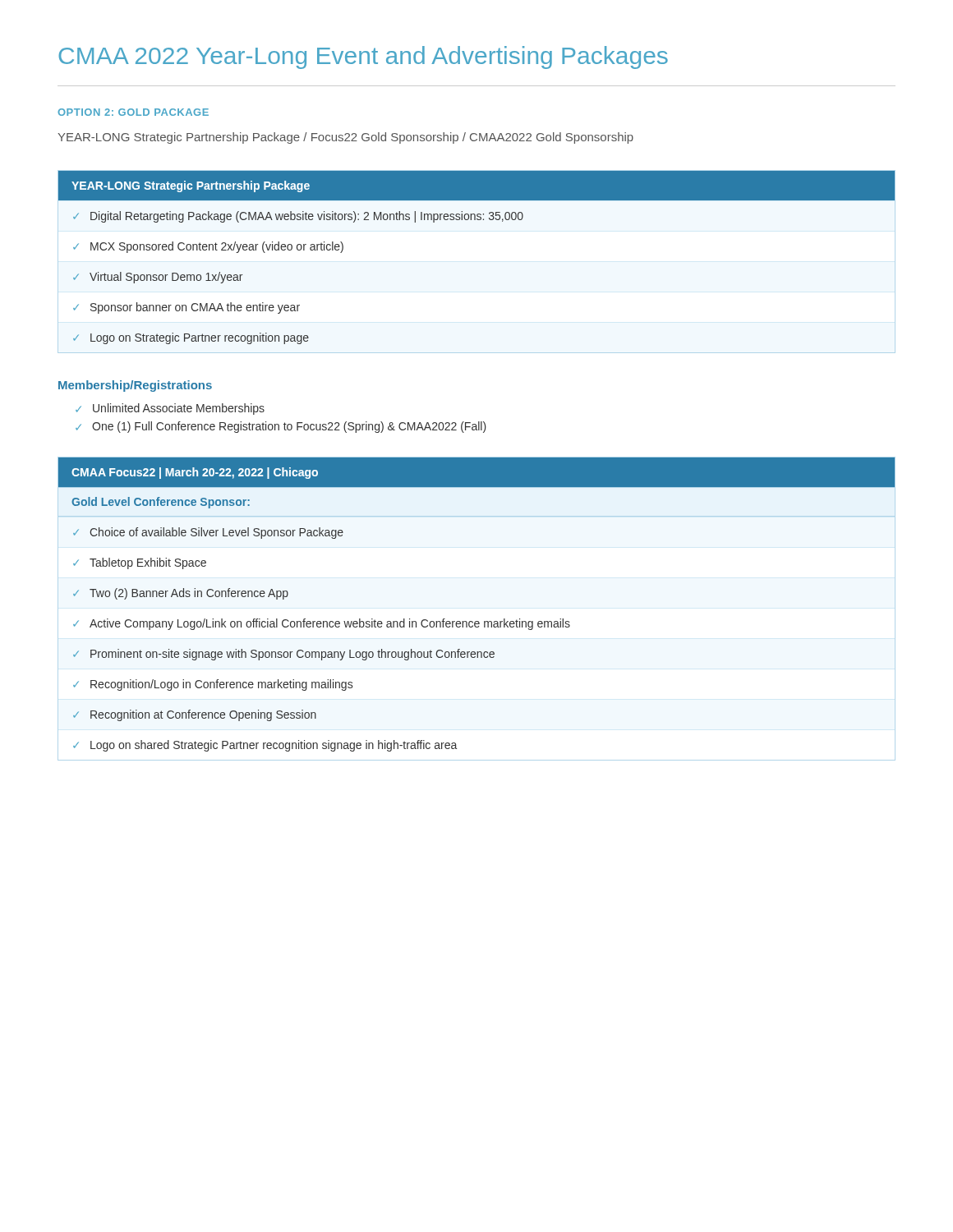Navigate to the passage starting "YEAR-LONG Strategic Partnership Package / Focus22 Gold"
The height and width of the screenshot is (1232, 953).
pyautogui.click(x=476, y=137)
